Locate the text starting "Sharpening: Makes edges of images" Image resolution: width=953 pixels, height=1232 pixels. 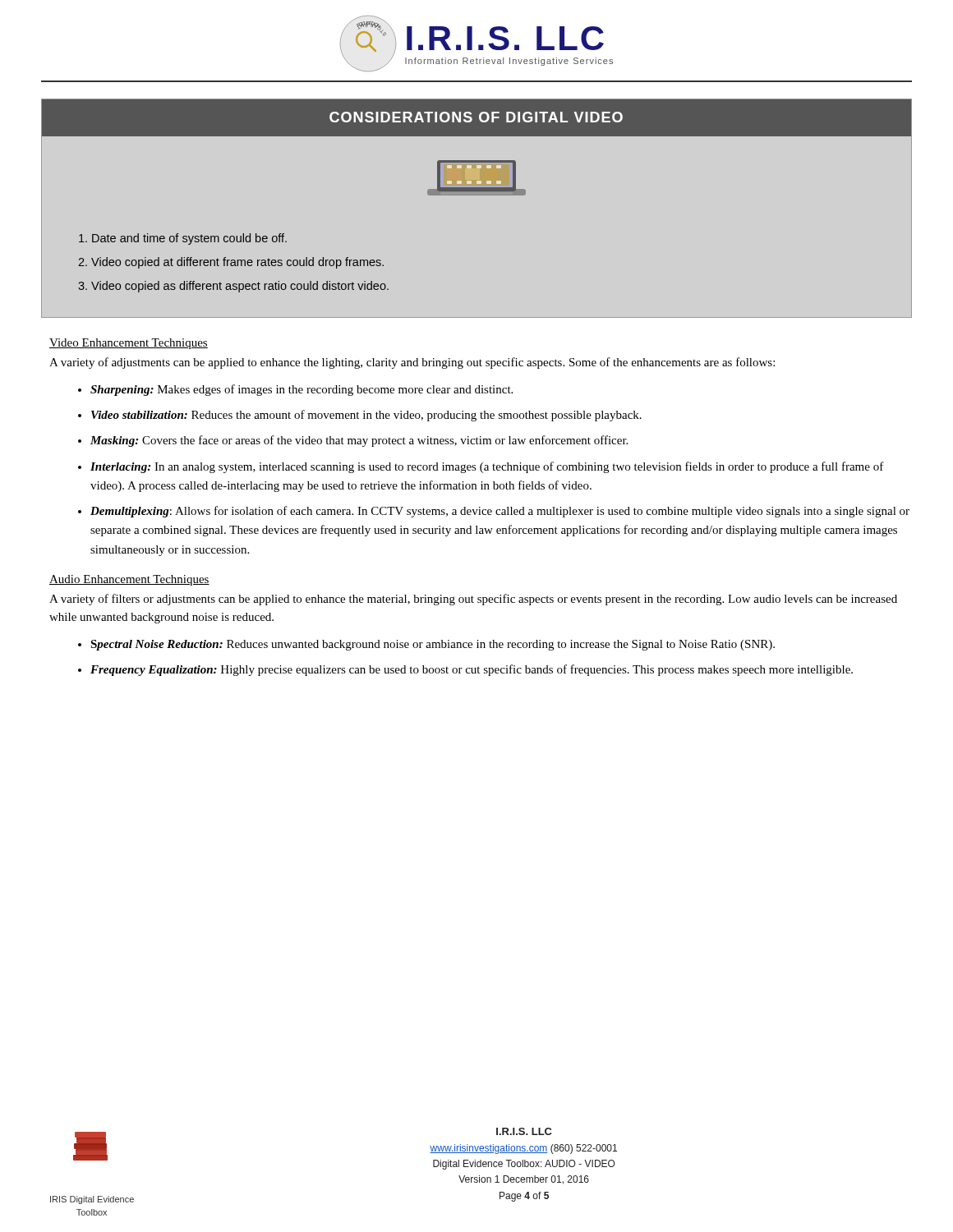click(x=302, y=389)
